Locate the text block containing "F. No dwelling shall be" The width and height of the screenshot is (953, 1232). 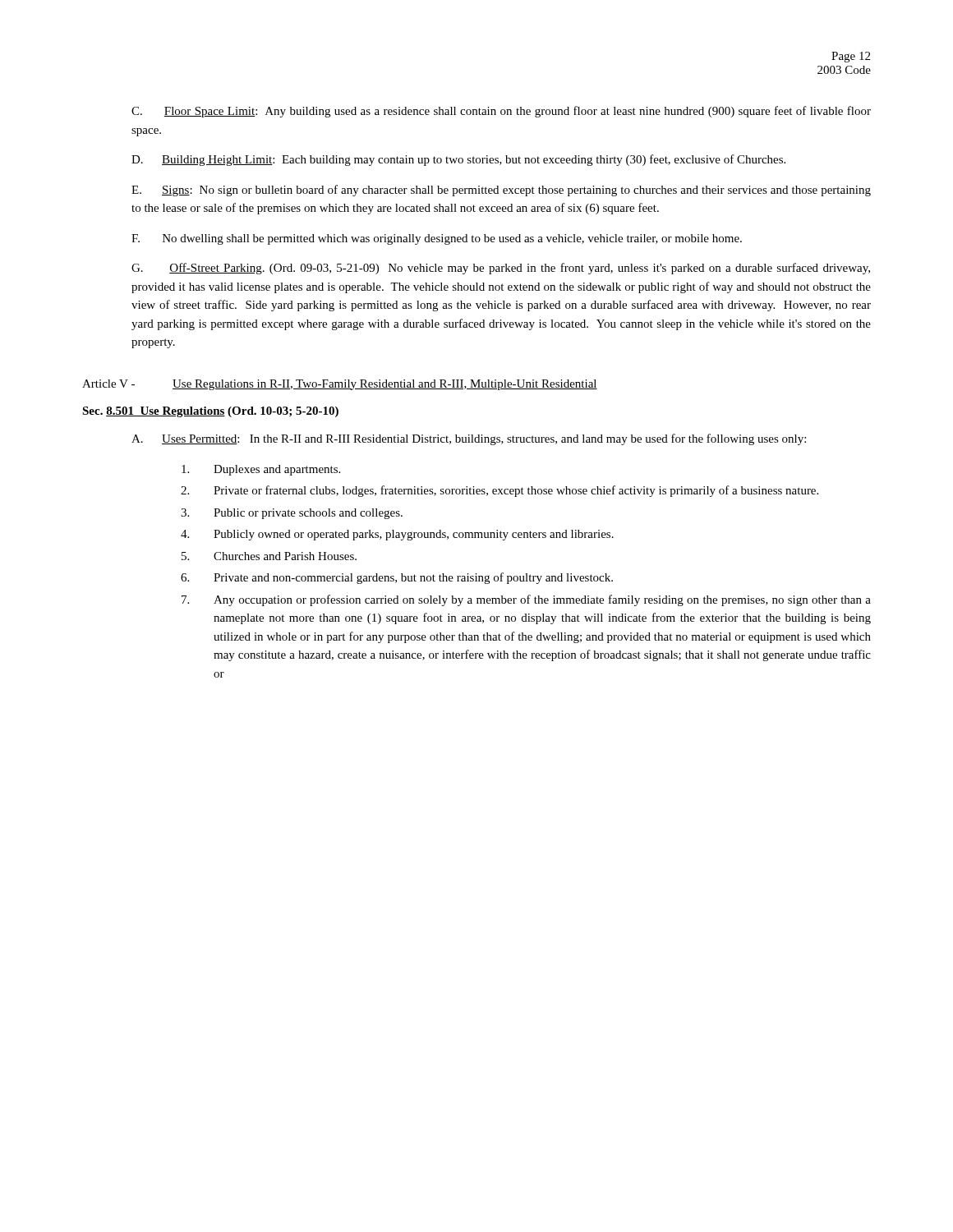(x=437, y=238)
